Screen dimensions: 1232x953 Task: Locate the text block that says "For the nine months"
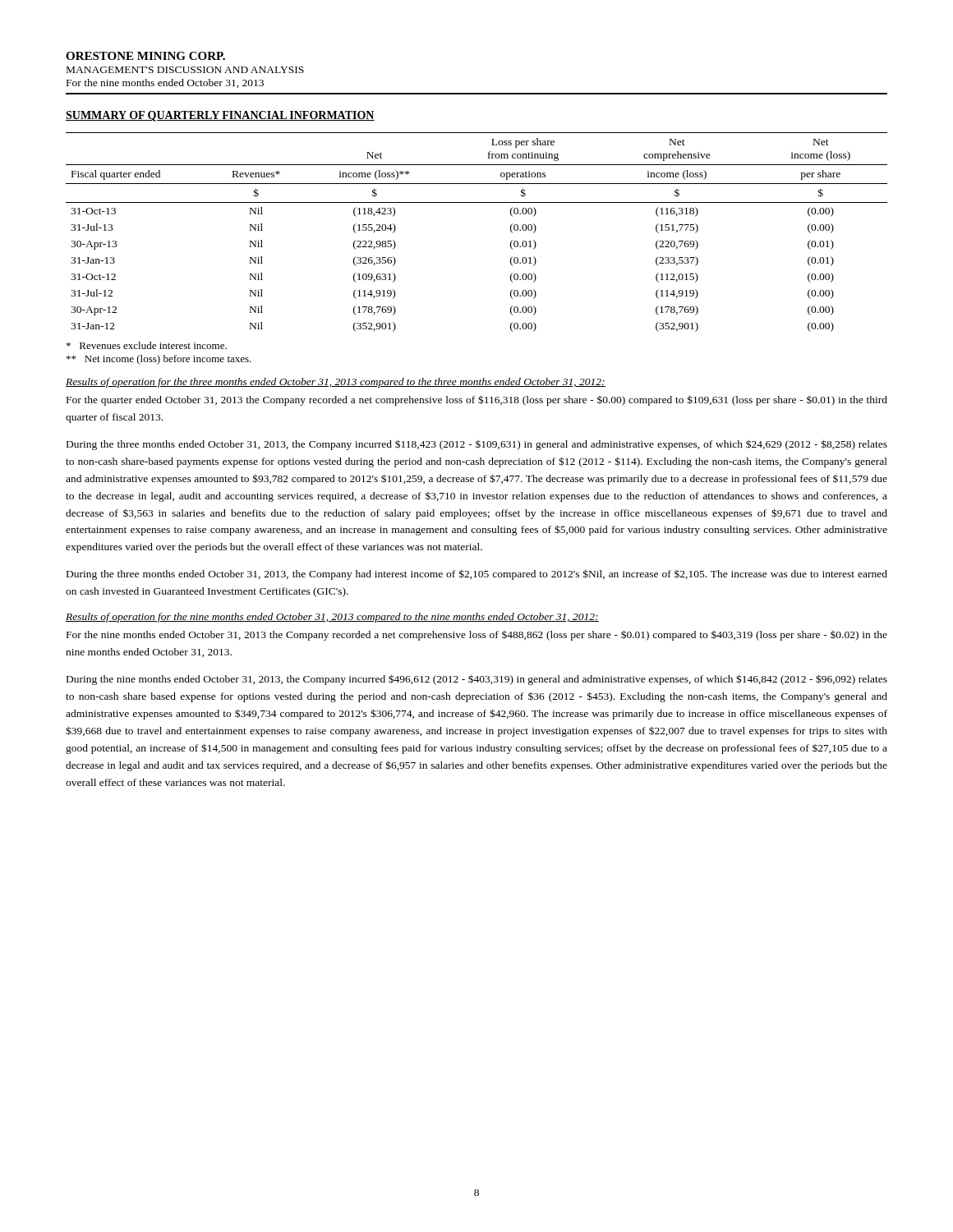pyautogui.click(x=476, y=643)
